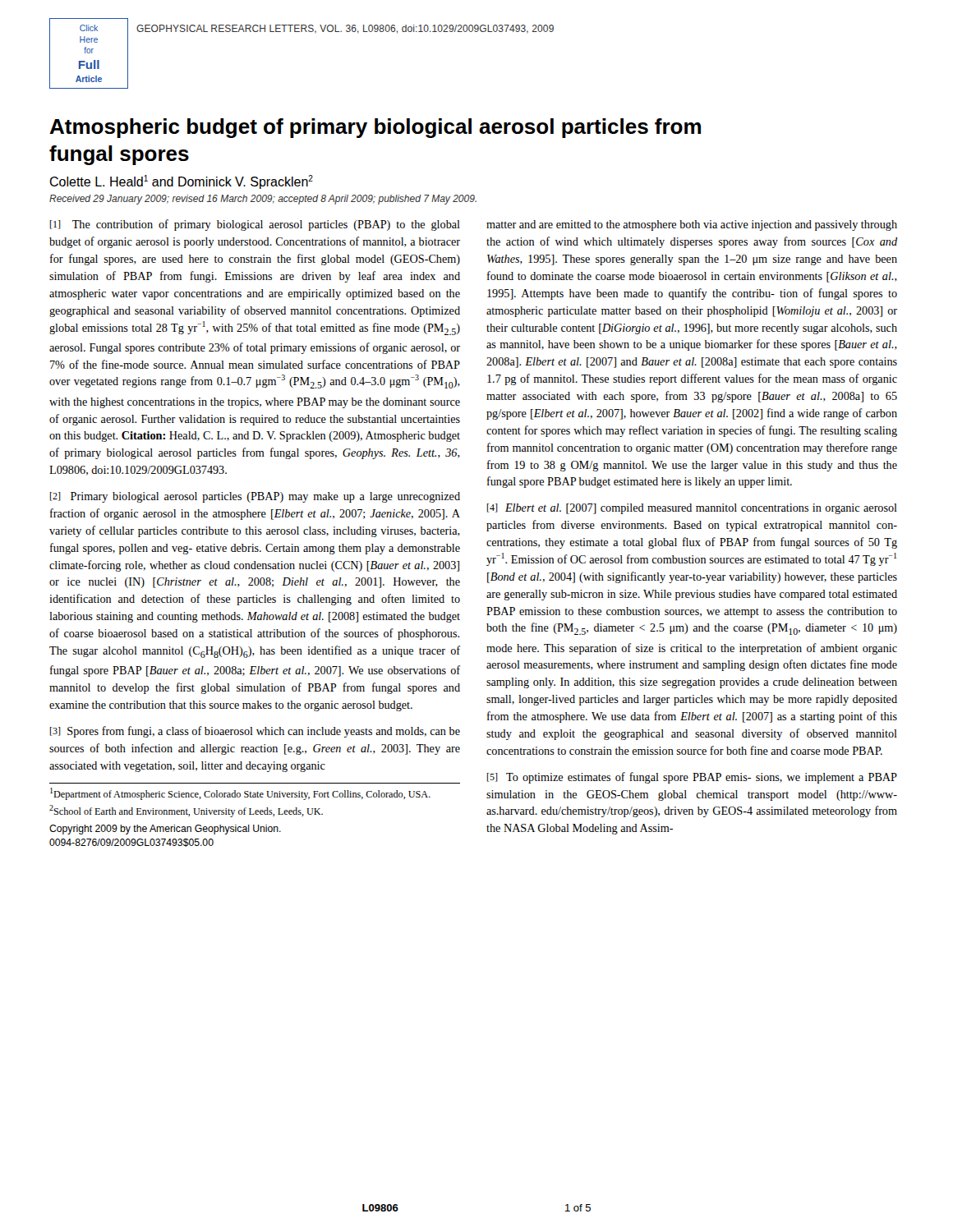Select the block starting "[1] The contribution of primary biological aerosol"

pos(255,348)
